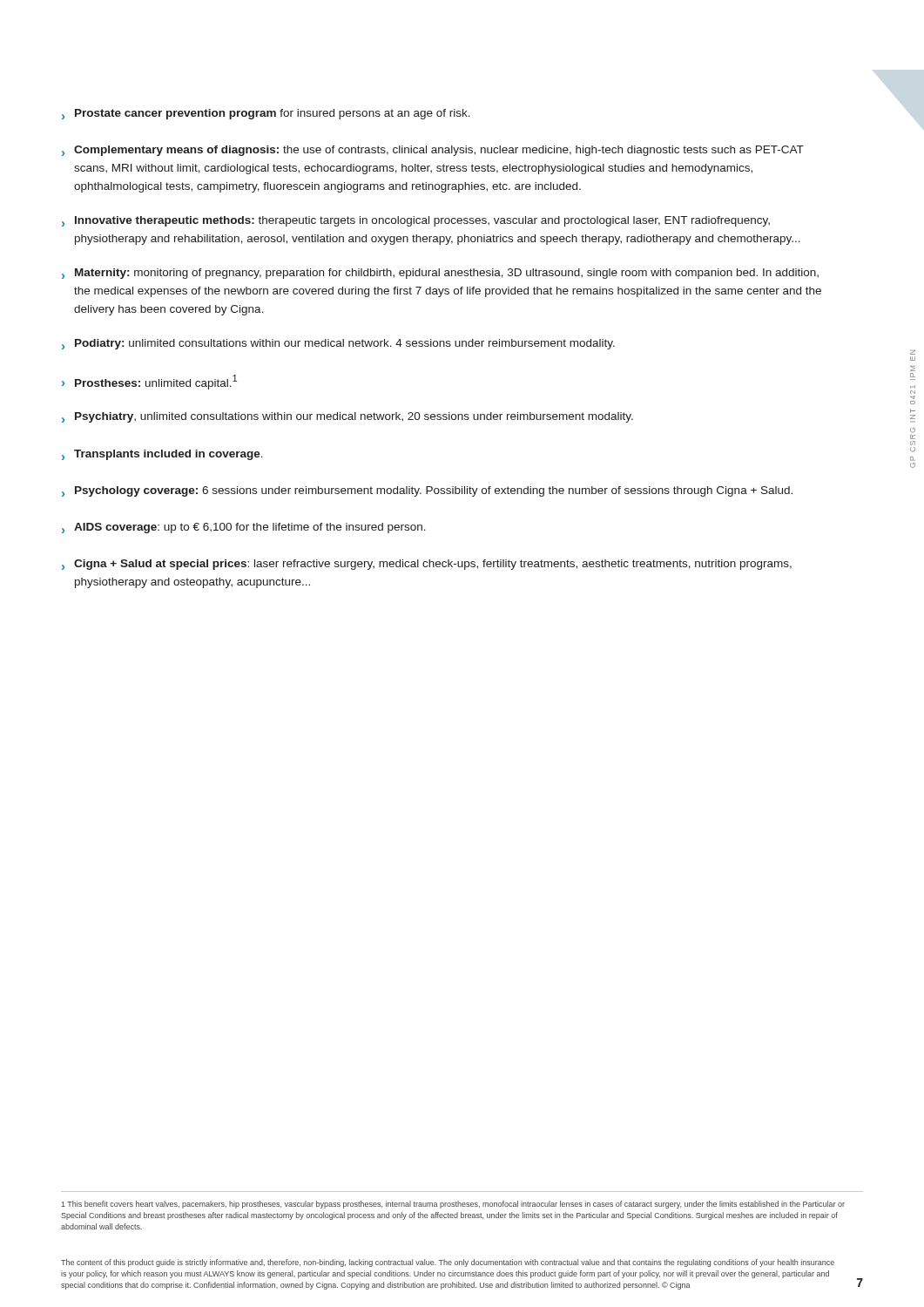Find the list item that says "› Transplants included in"
The height and width of the screenshot is (1307, 924).
[x=162, y=455]
